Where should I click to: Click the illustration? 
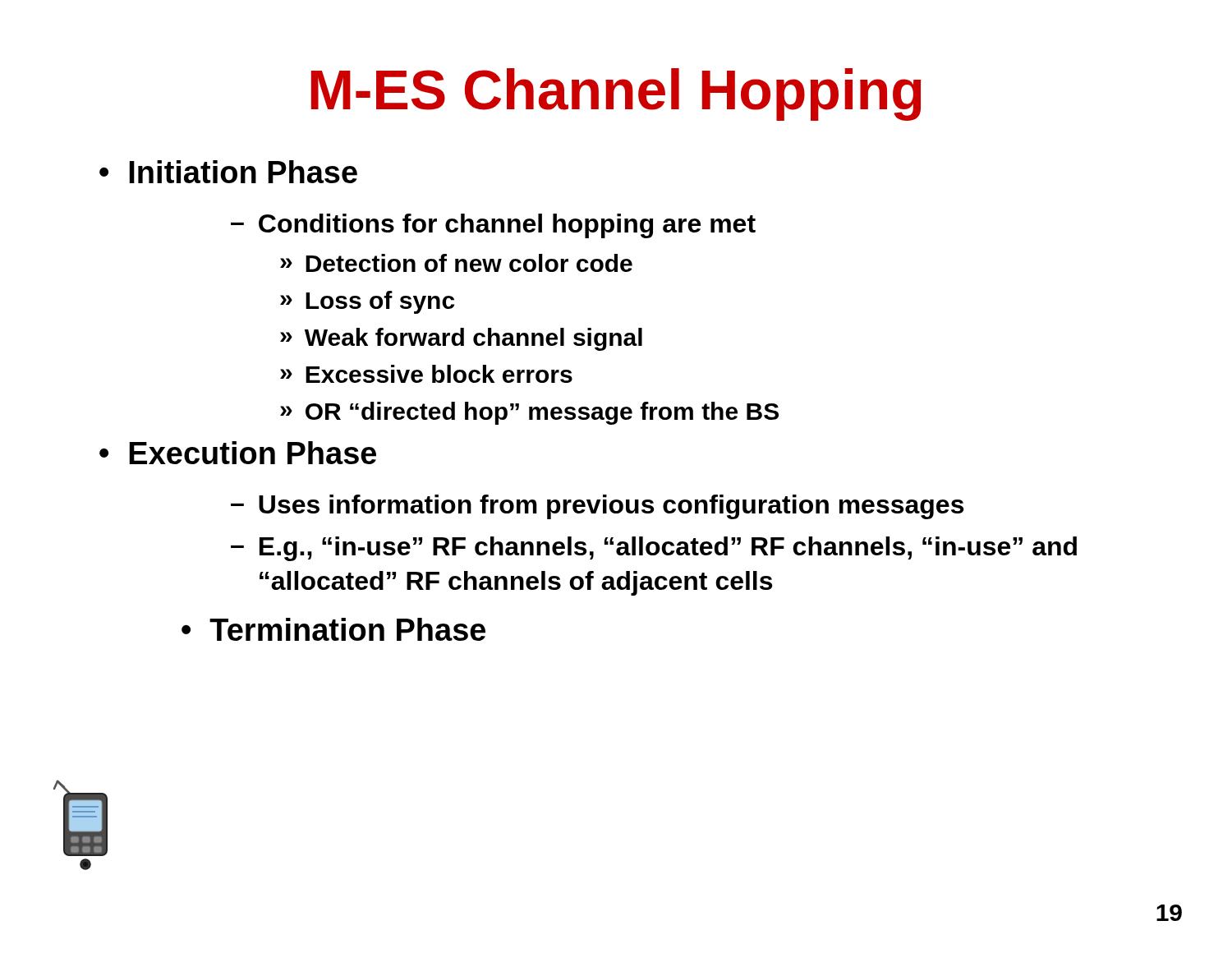[90, 828]
